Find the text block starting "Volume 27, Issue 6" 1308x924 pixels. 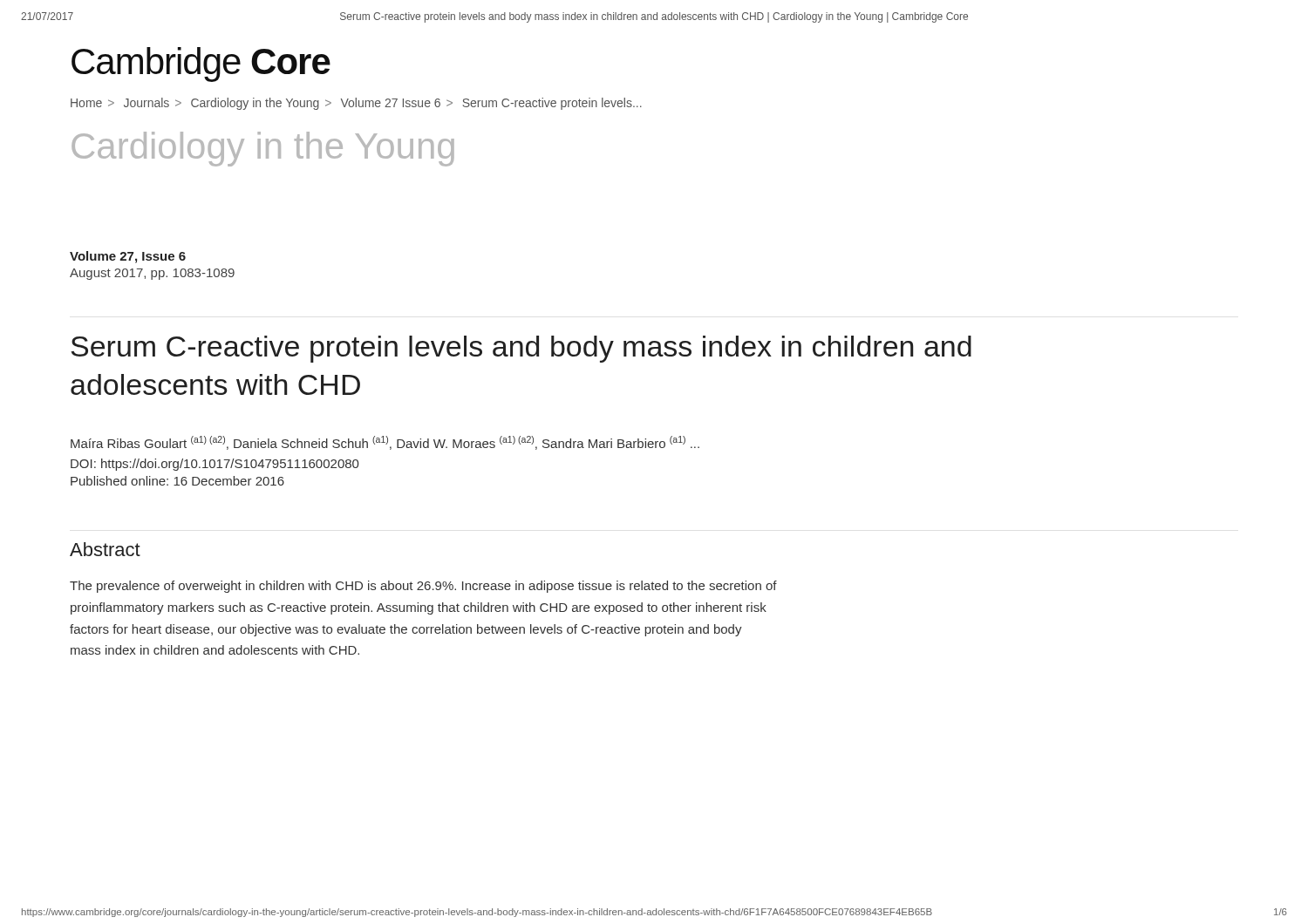128,256
